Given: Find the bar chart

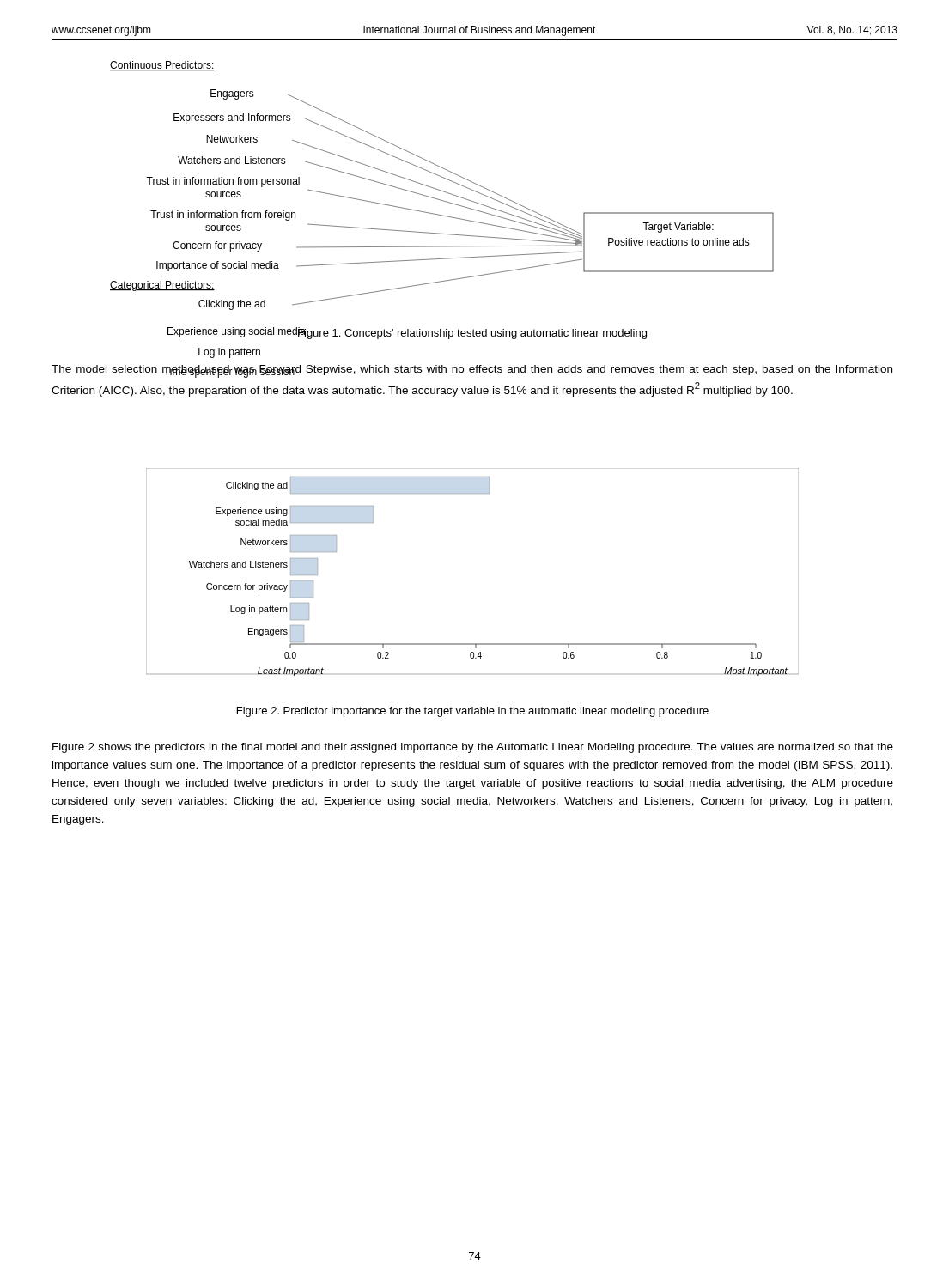Looking at the screenshot, I should point(472,581).
